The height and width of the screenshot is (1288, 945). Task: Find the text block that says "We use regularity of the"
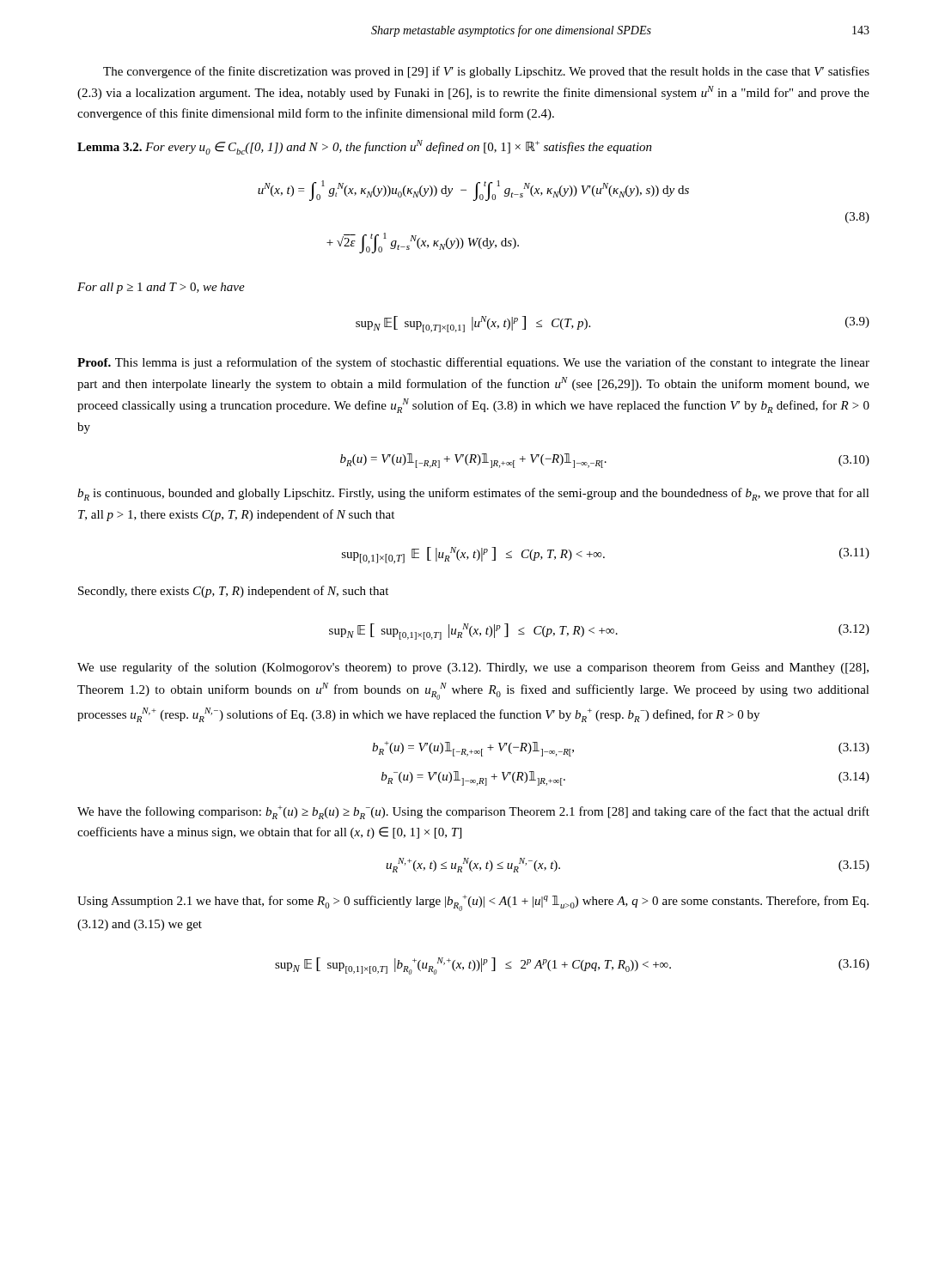click(x=473, y=692)
